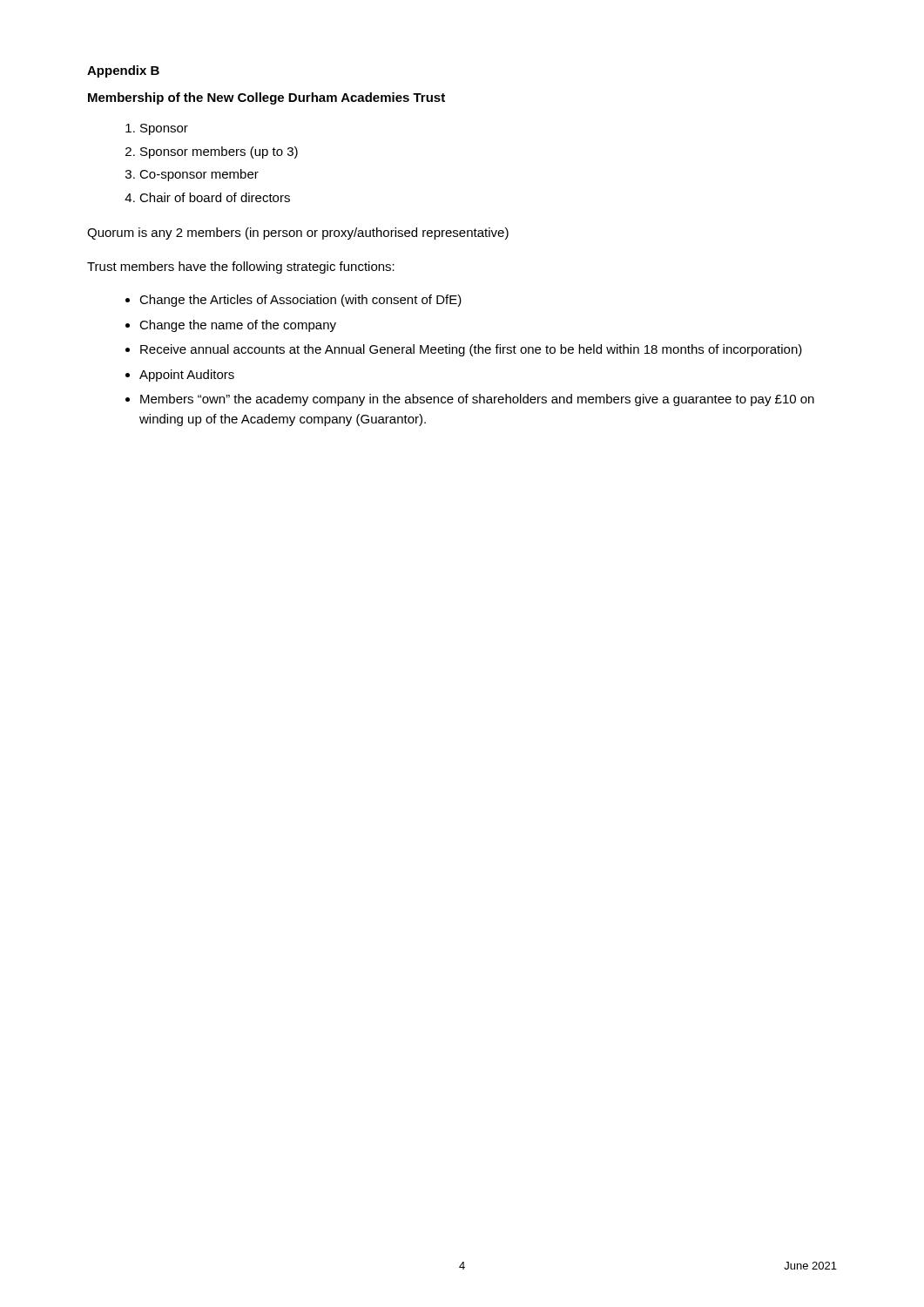Screen dimensions: 1307x924
Task: Find the region starting "Appoint Auditors"
Action: point(187,374)
